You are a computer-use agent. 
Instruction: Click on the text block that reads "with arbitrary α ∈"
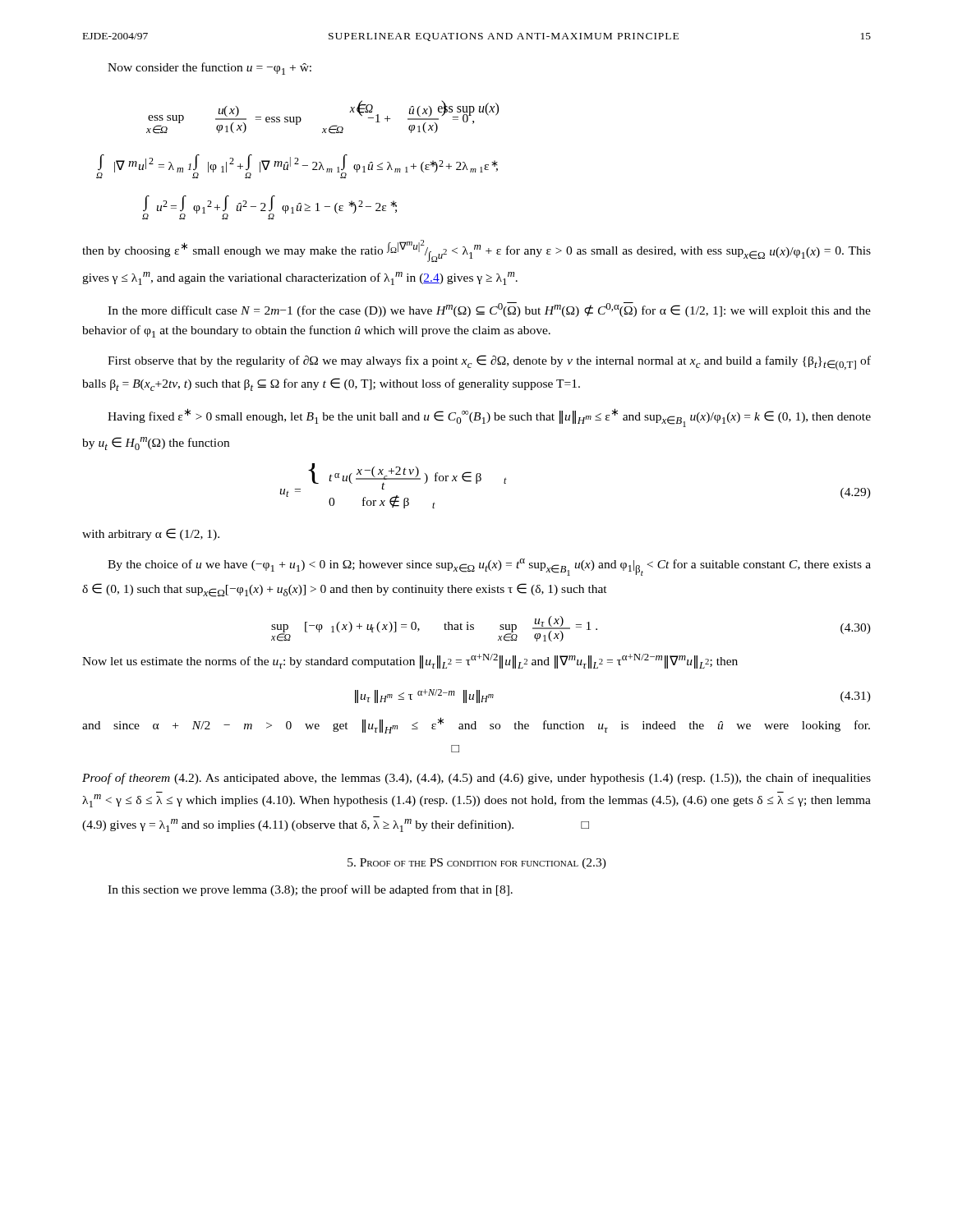476,563
